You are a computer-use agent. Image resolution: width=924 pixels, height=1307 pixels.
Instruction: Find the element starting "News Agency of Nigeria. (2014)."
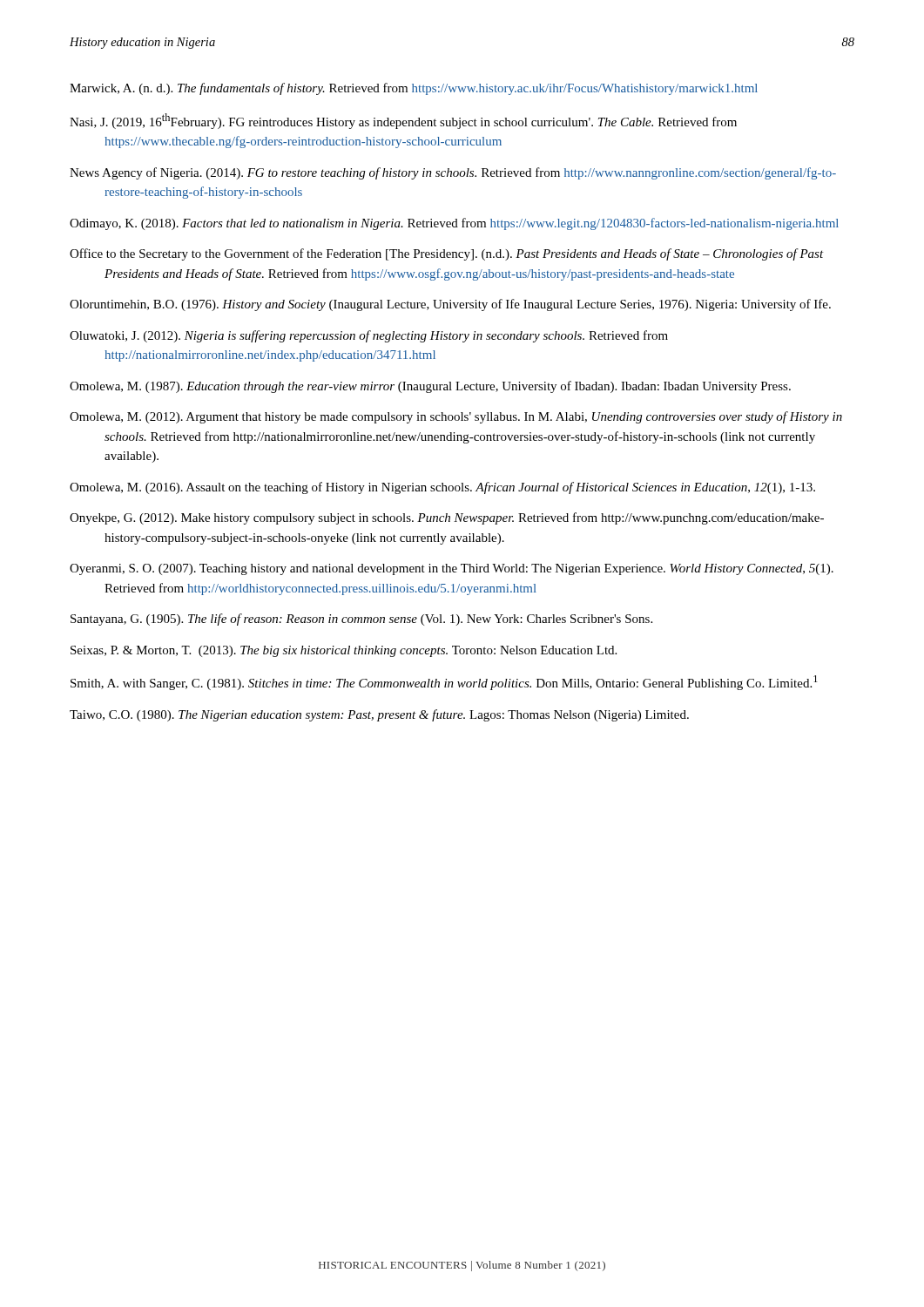[453, 182]
